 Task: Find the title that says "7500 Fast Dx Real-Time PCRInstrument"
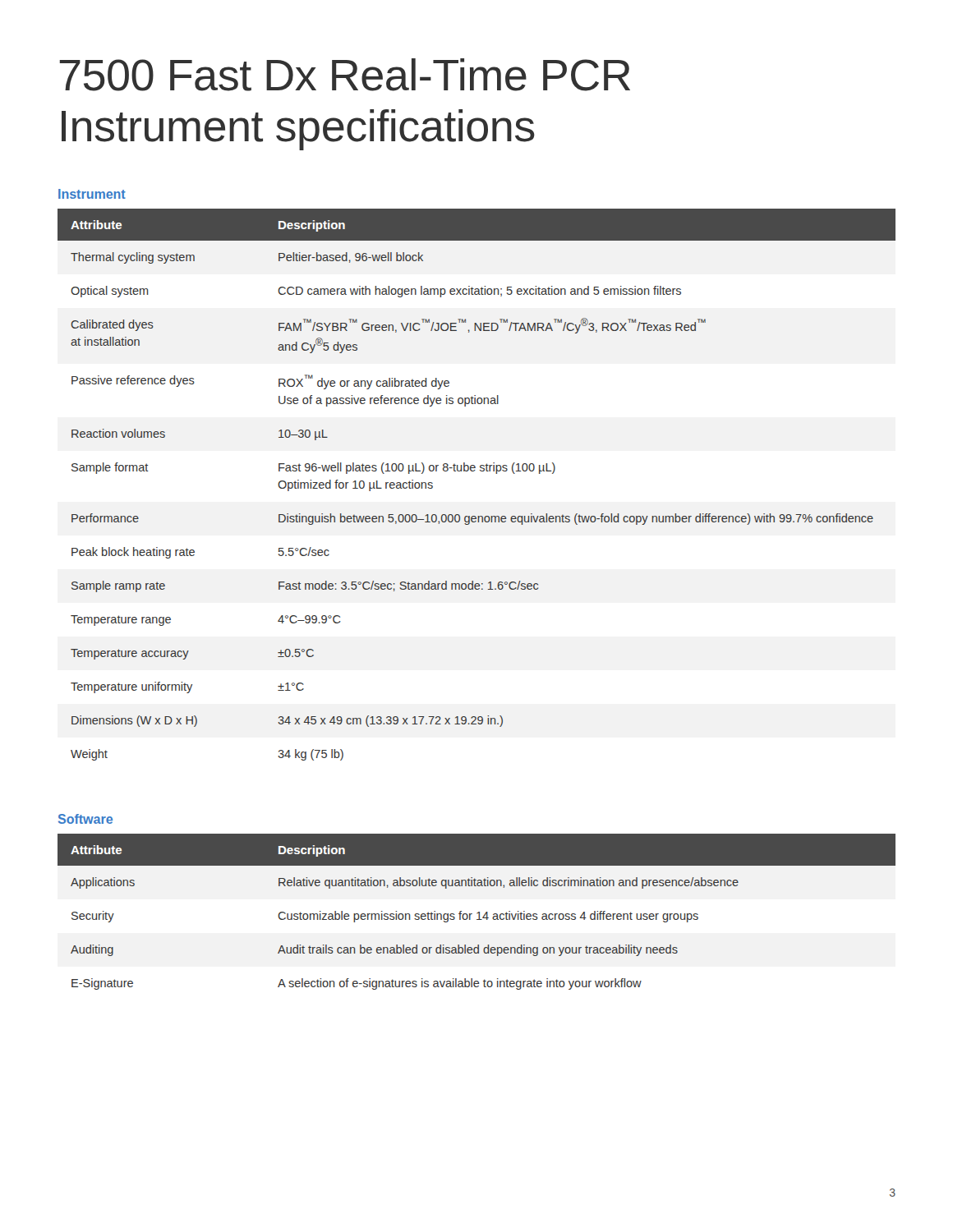(476, 100)
